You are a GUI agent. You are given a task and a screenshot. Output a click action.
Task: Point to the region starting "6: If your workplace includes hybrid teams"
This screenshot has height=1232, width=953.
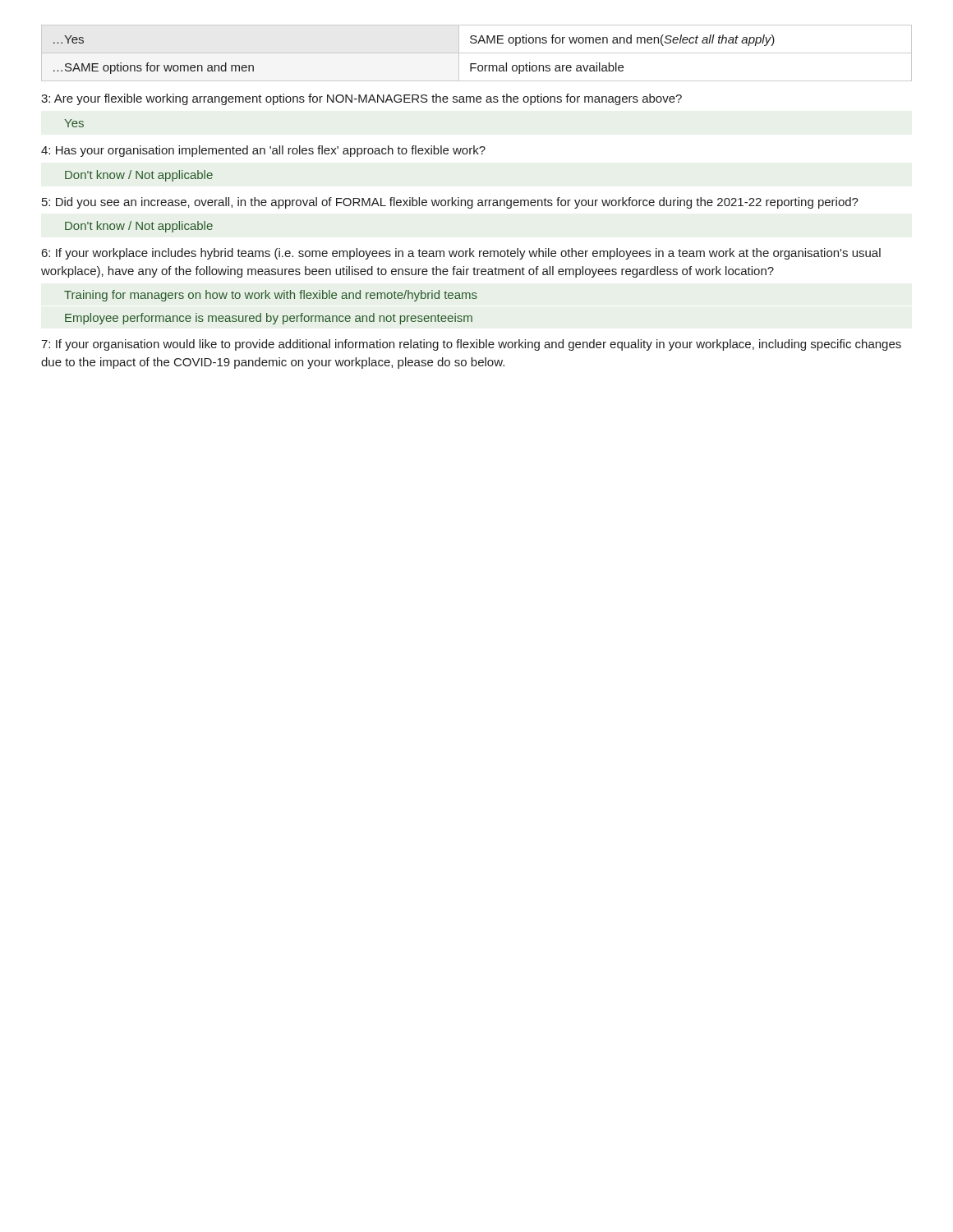point(461,262)
